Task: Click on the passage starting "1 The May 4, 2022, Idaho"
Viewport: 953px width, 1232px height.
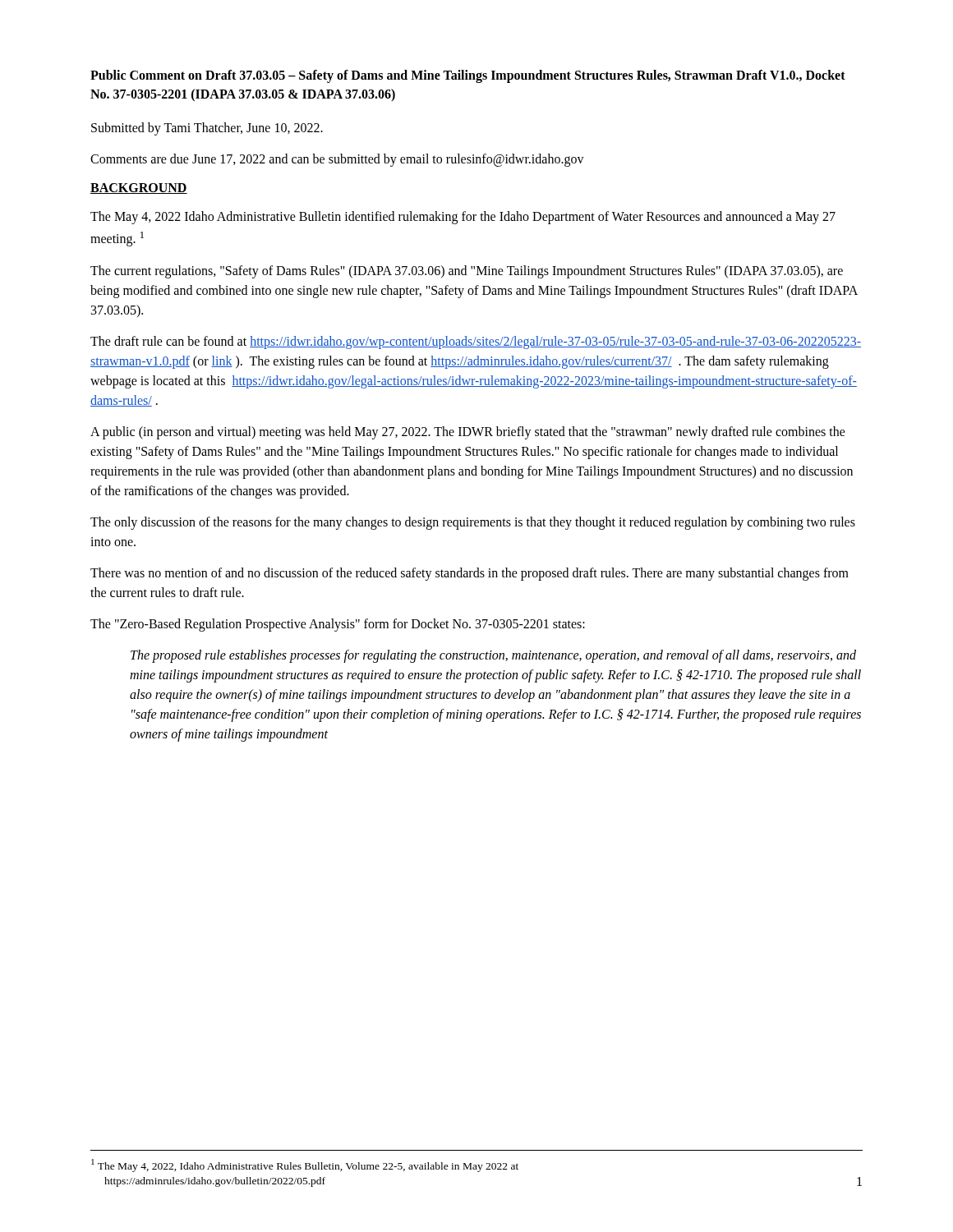Action: [304, 1172]
